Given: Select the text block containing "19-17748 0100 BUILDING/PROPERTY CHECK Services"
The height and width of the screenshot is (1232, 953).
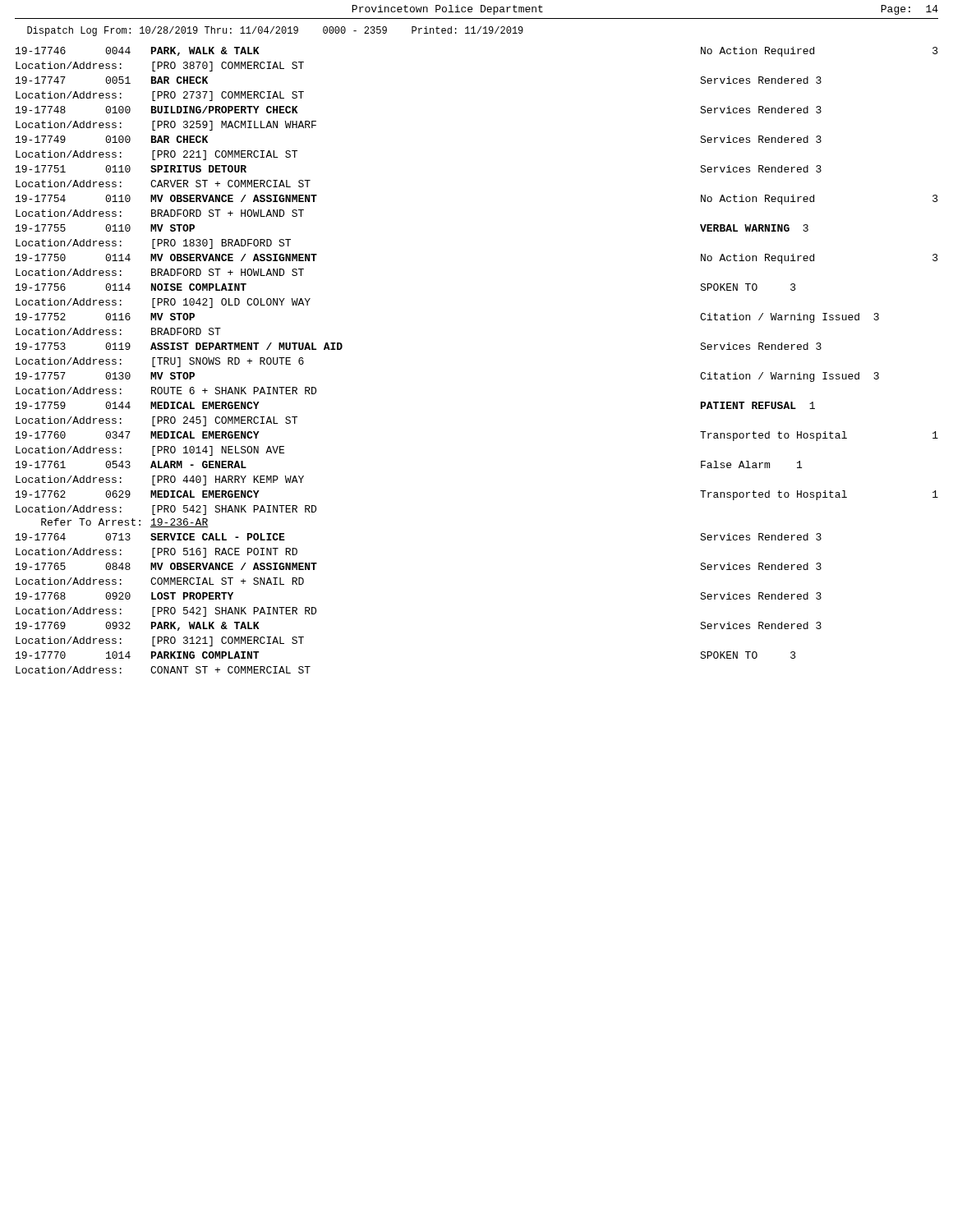Looking at the screenshot, I should (x=44, y=110).
